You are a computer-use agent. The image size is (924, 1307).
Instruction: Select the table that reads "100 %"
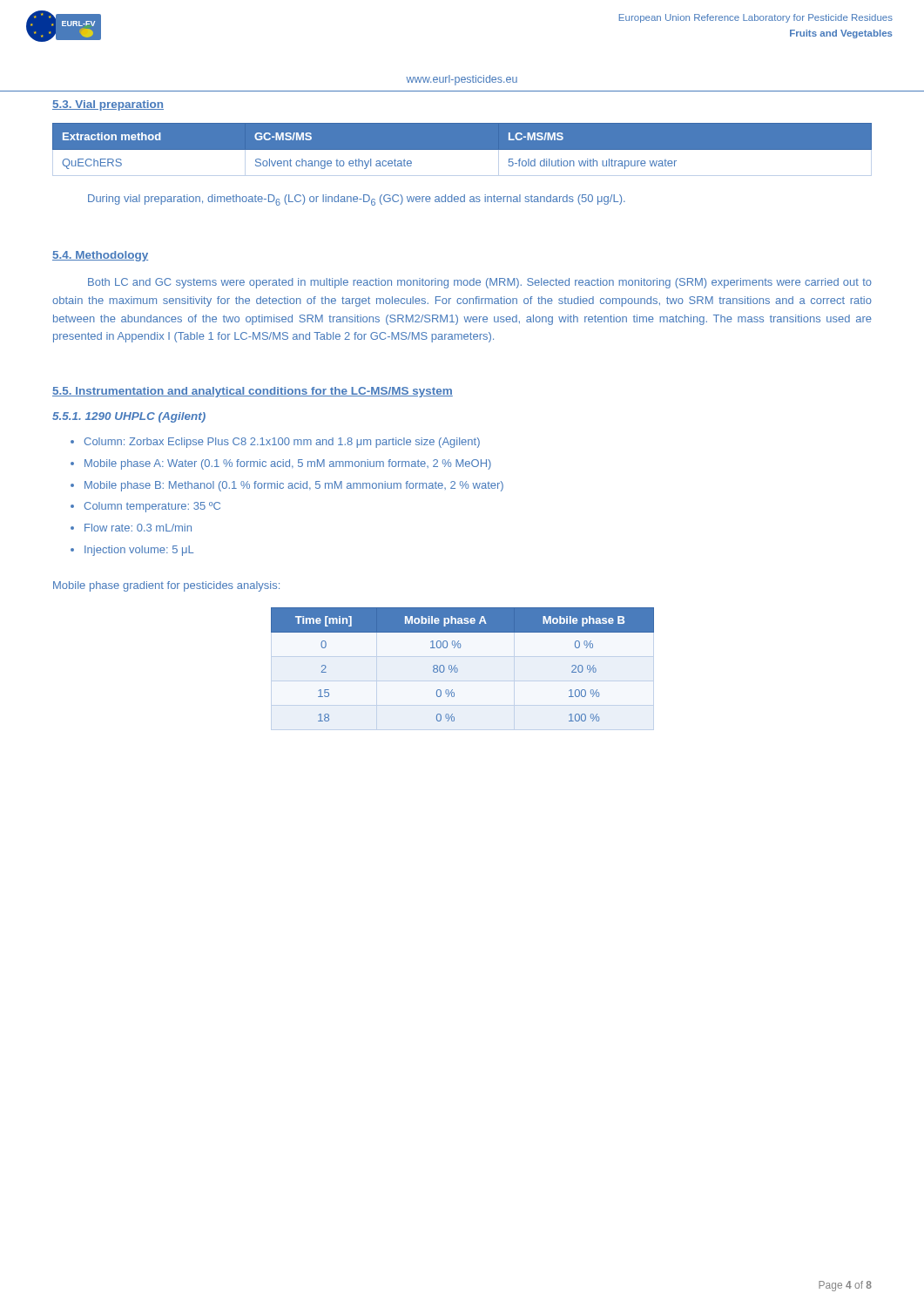tap(462, 668)
